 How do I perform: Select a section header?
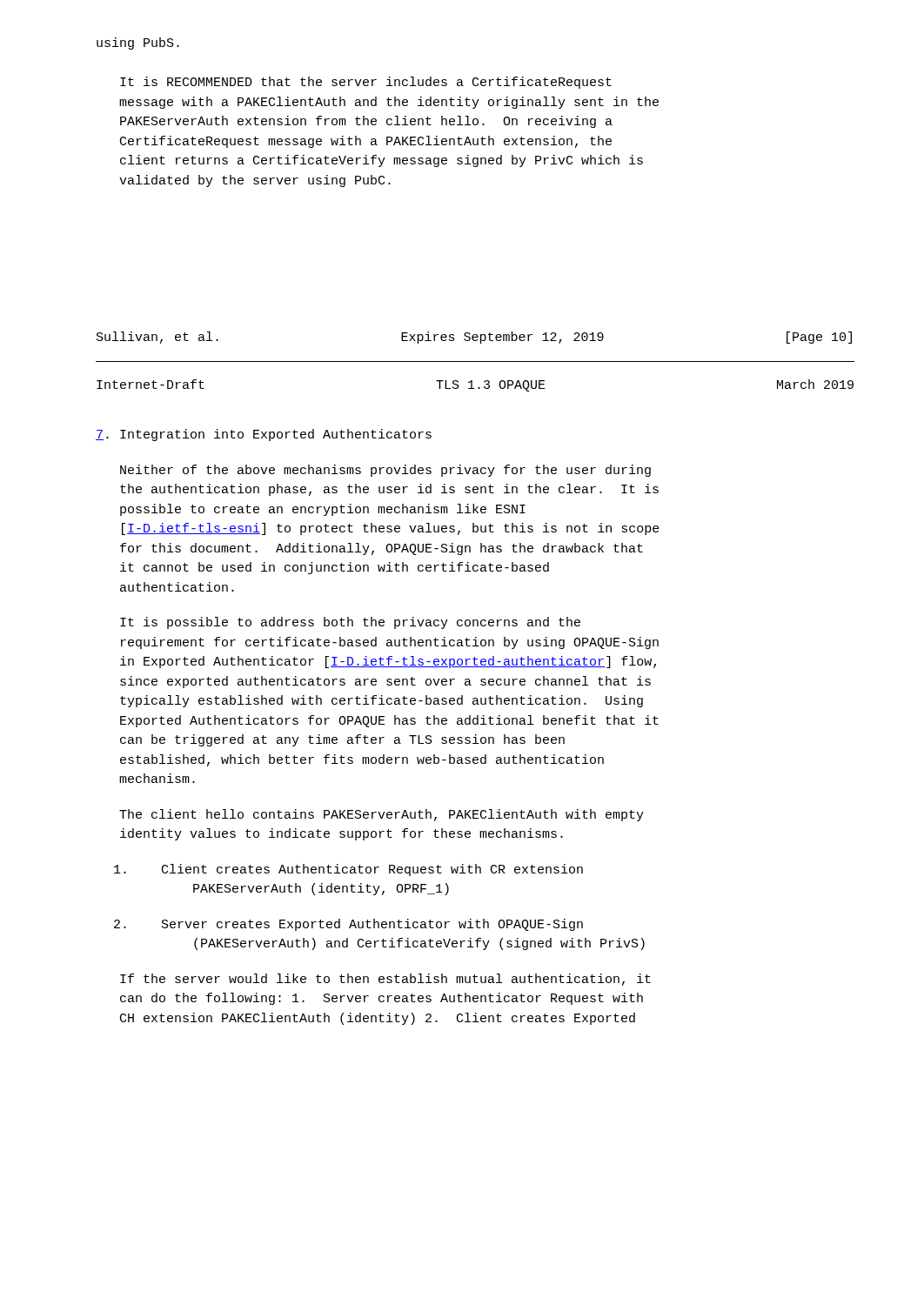point(264,435)
